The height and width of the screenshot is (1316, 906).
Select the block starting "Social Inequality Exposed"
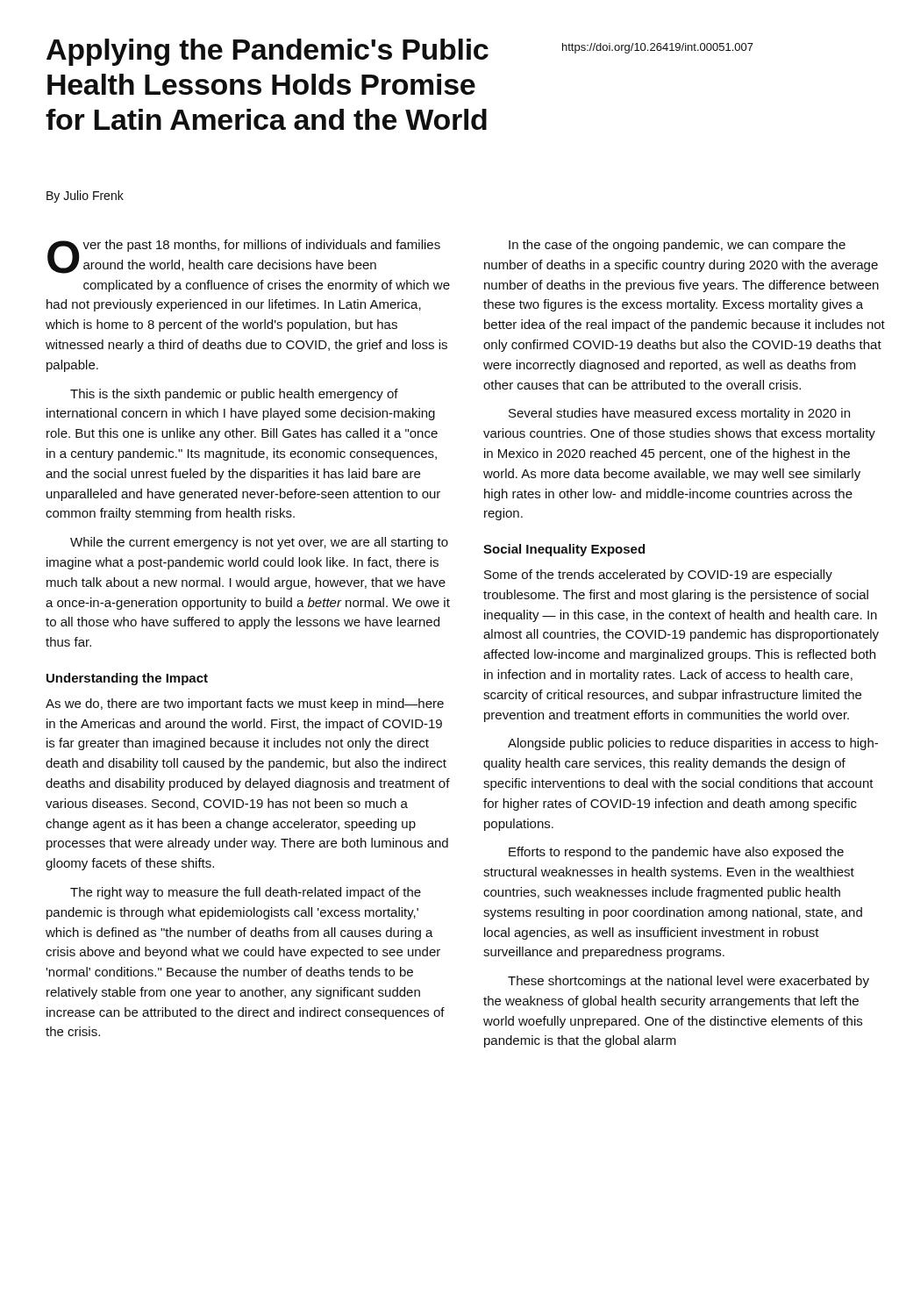564,549
